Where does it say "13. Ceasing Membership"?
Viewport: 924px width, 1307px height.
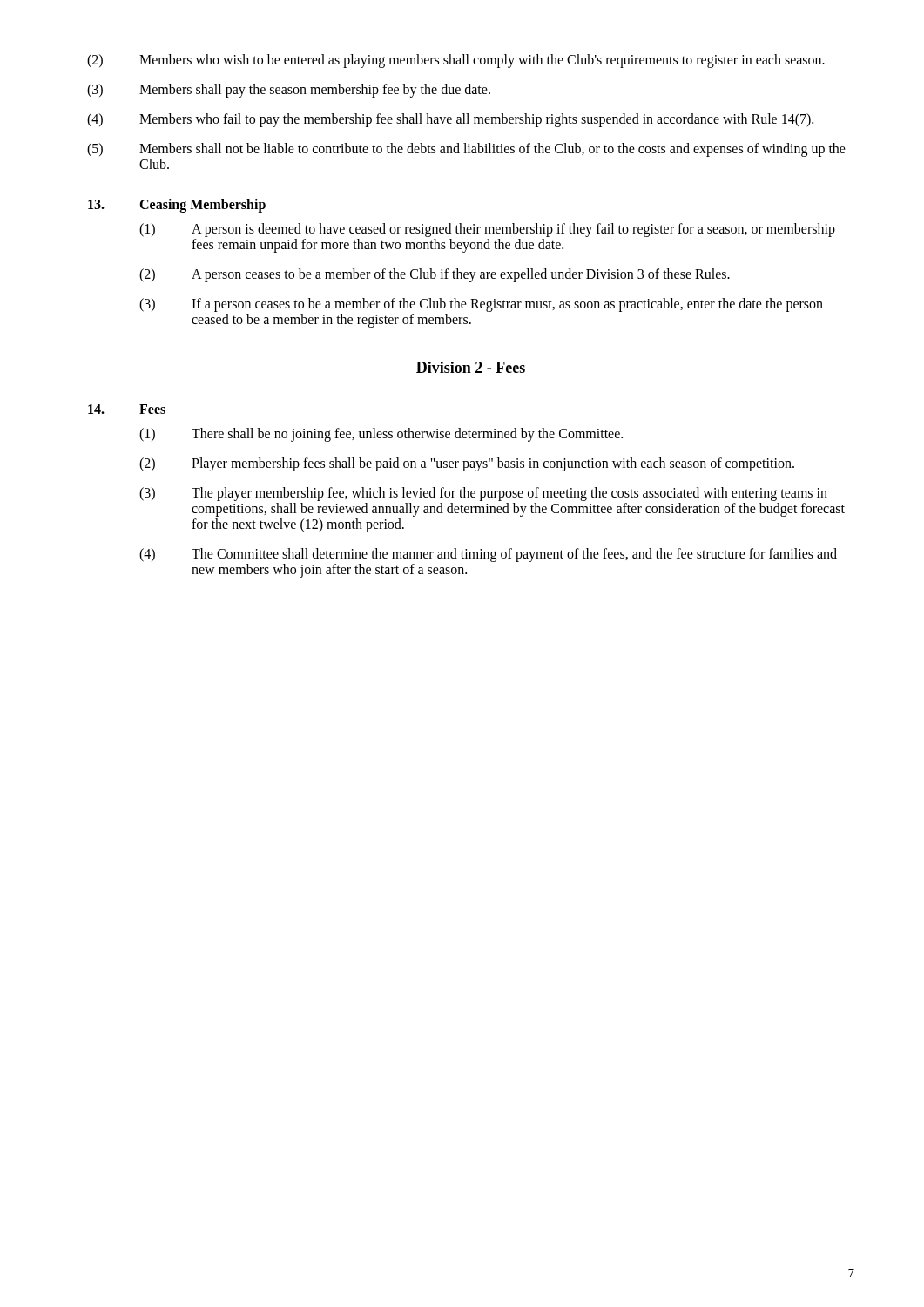(x=177, y=205)
